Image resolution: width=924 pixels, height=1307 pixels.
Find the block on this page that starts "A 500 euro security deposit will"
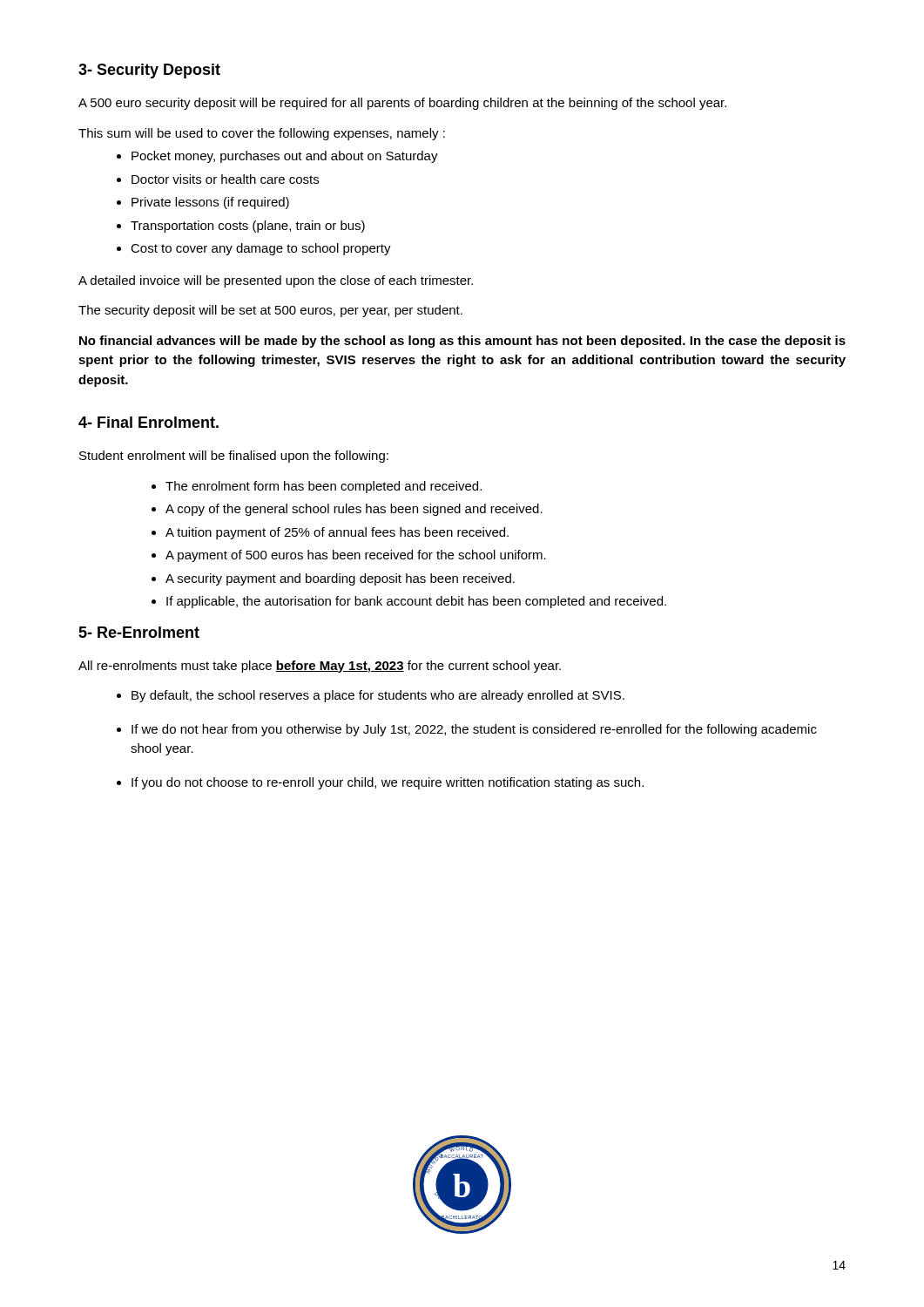pos(403,102)
